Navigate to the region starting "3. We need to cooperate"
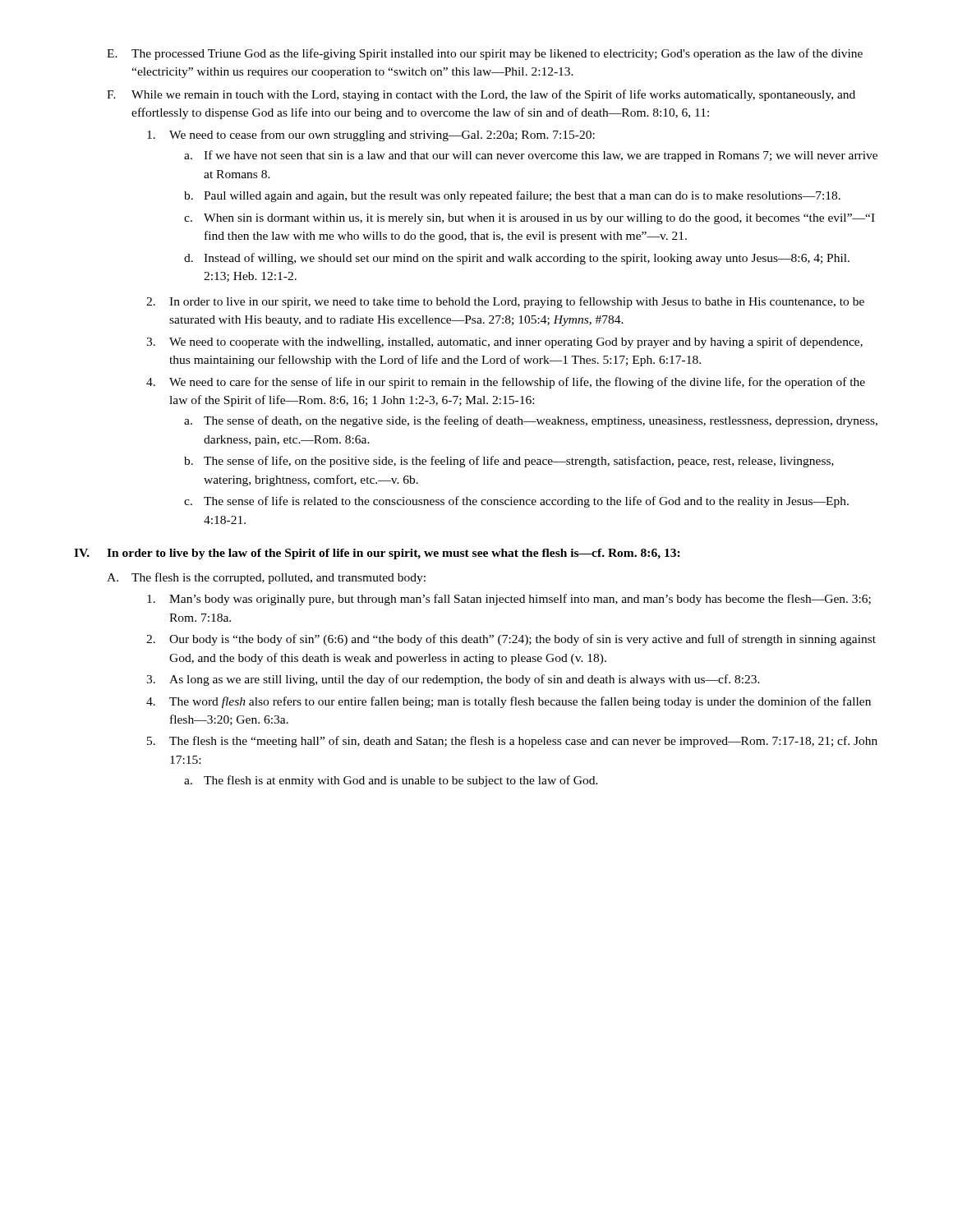Image resolution: width=953 pixels, height=1232 pixels. (513, 351)
